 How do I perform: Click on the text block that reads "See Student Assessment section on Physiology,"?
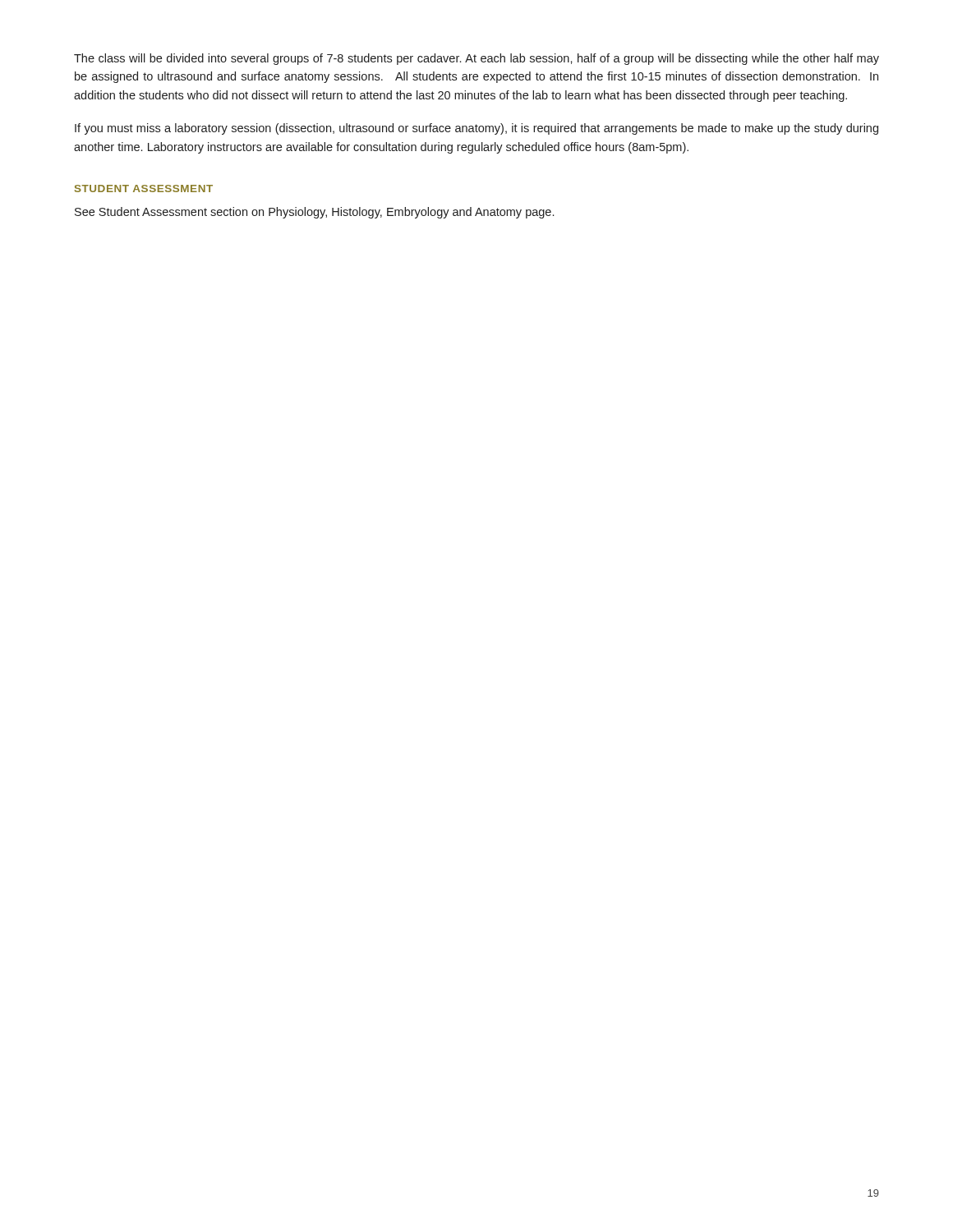coord(314,212)
